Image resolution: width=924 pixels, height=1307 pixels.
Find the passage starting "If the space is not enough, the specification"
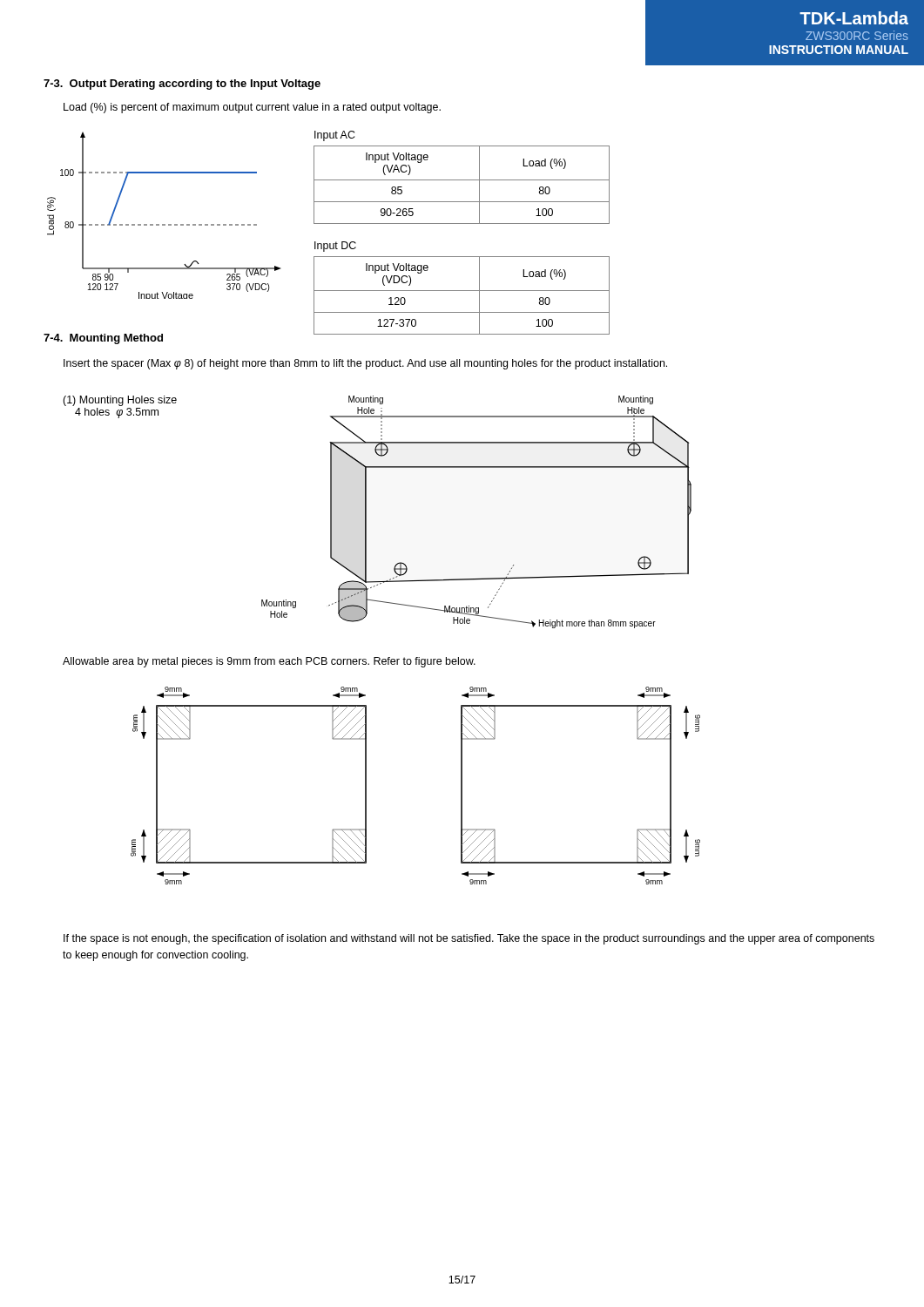(x=469, y=947)
